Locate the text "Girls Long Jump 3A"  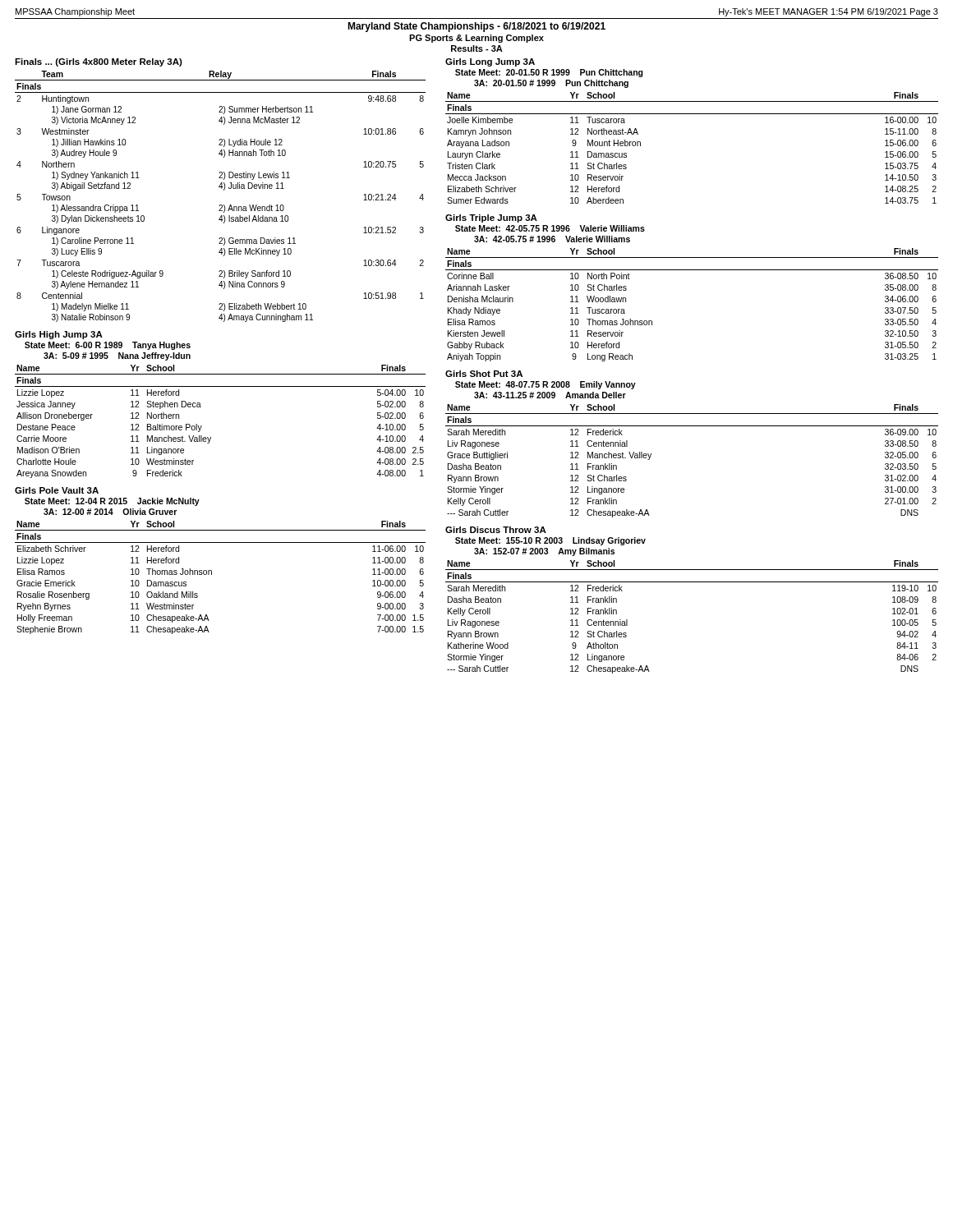(x=490, y=62)
